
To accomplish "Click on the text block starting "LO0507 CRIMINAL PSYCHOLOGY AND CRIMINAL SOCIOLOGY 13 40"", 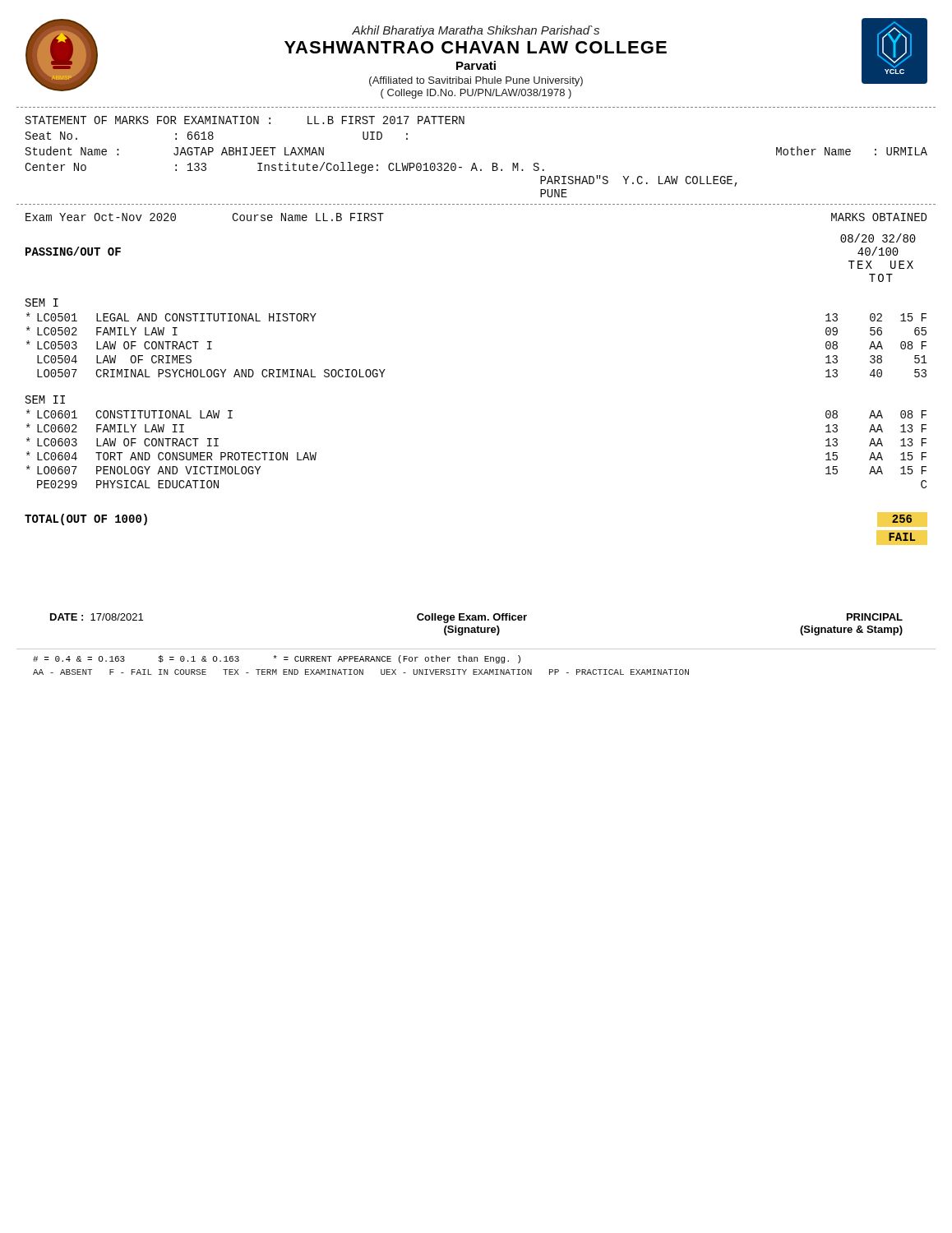I will pos(60,373).
